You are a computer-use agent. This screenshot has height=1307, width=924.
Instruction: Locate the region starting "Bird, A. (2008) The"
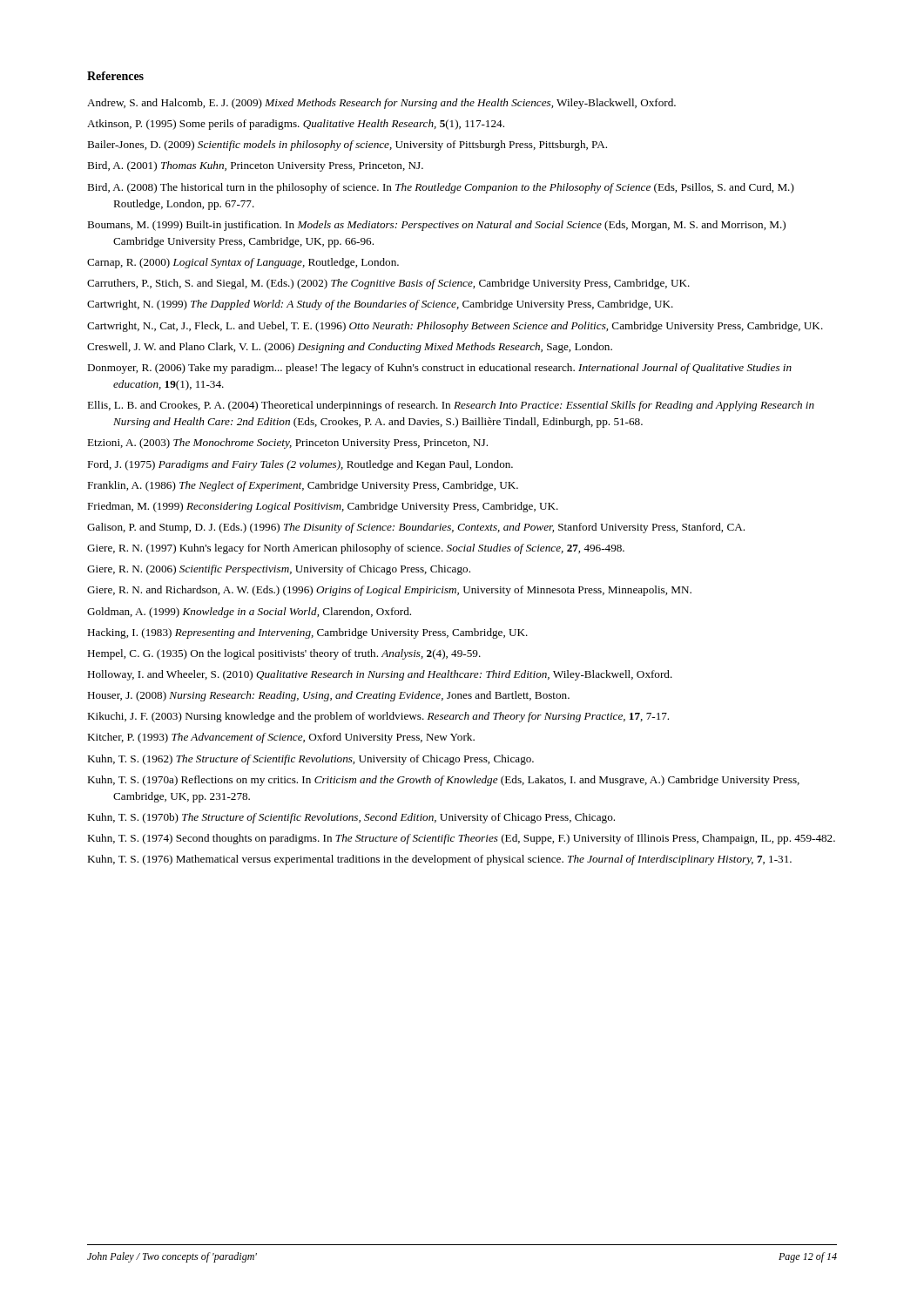click(441, 195)
